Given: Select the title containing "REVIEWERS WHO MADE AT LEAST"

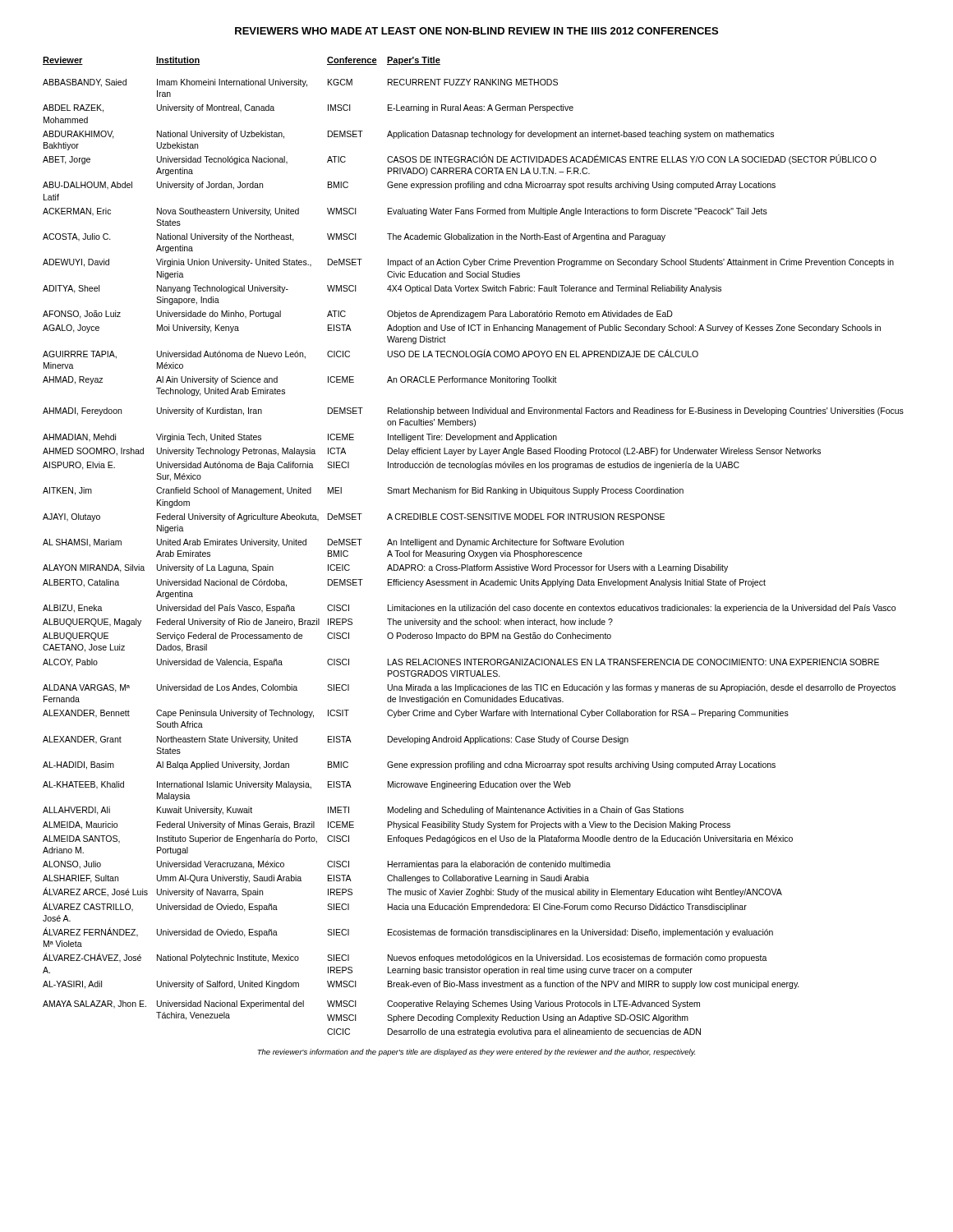Looking at the screenshot, I should (x=476, y=31).
